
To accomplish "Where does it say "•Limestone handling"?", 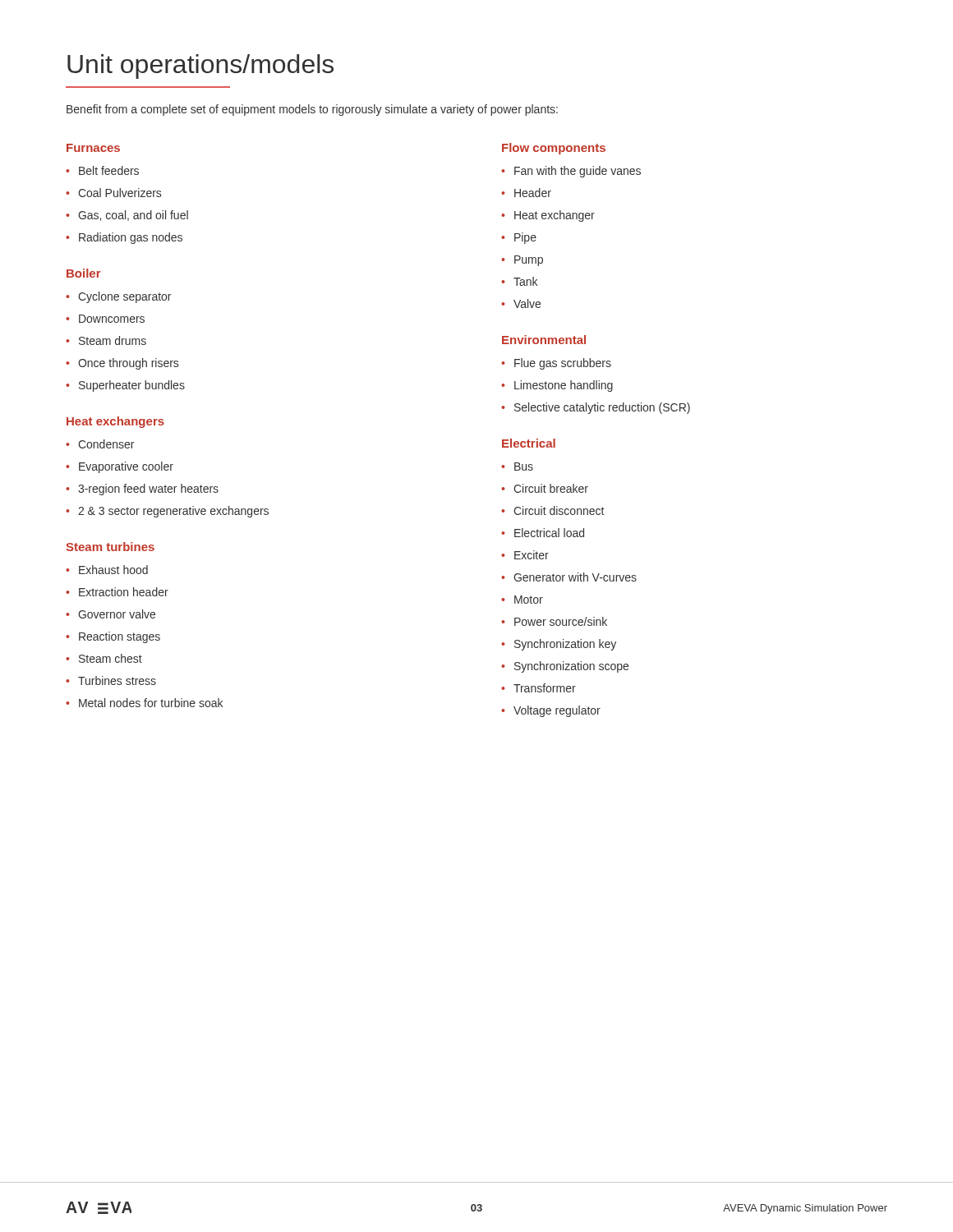I will (557, 386).
